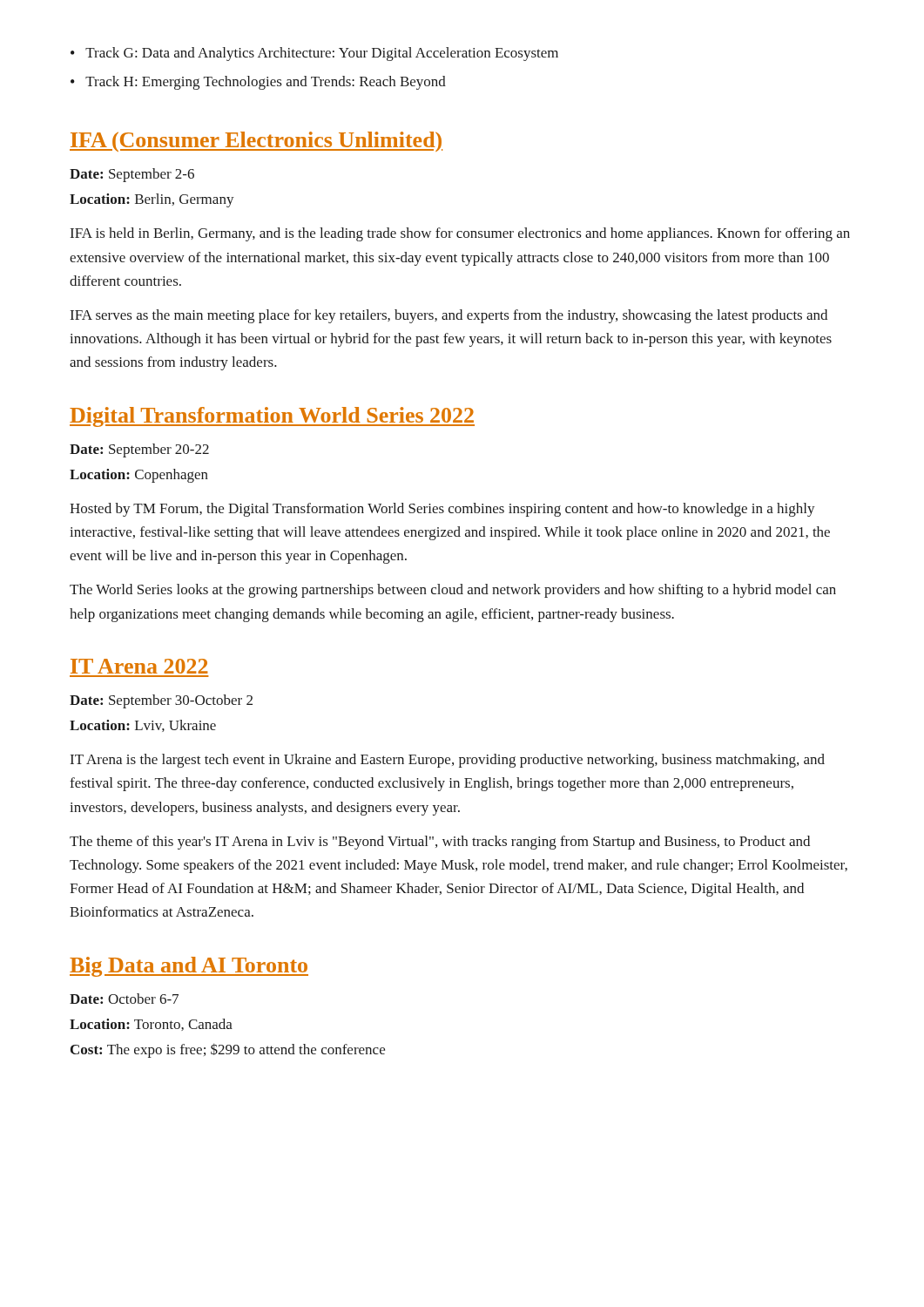The height and width of the screenshot is (1307, 924).
Task: Point to the text block starting "IFA is held in Berlin, Germany,"
Action: [462, 257]
